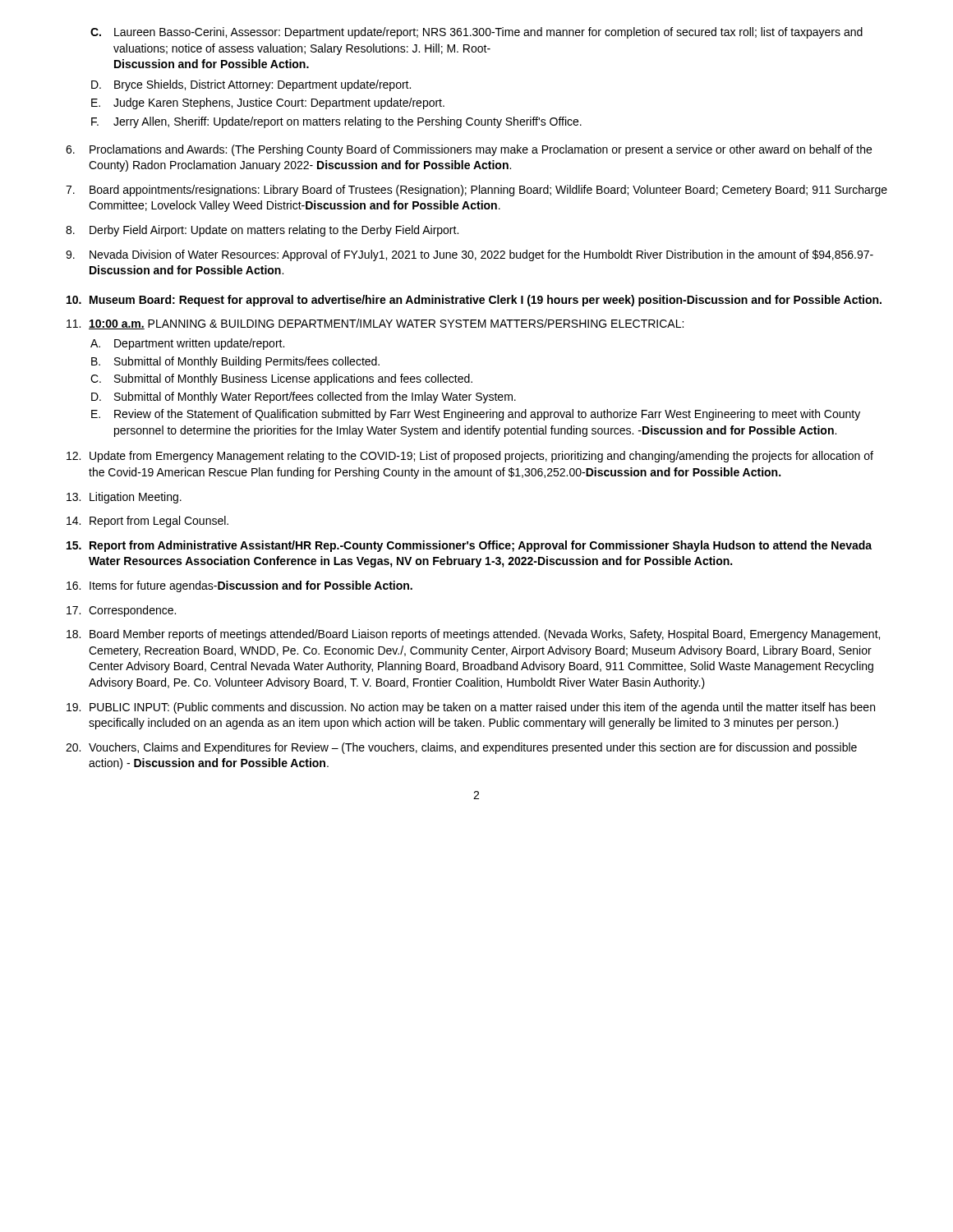
Task: Select the list item with the text "9. Nevada Division of Water Resources: Approval of"
Action: pyautogui.click(x=476, y=263)
